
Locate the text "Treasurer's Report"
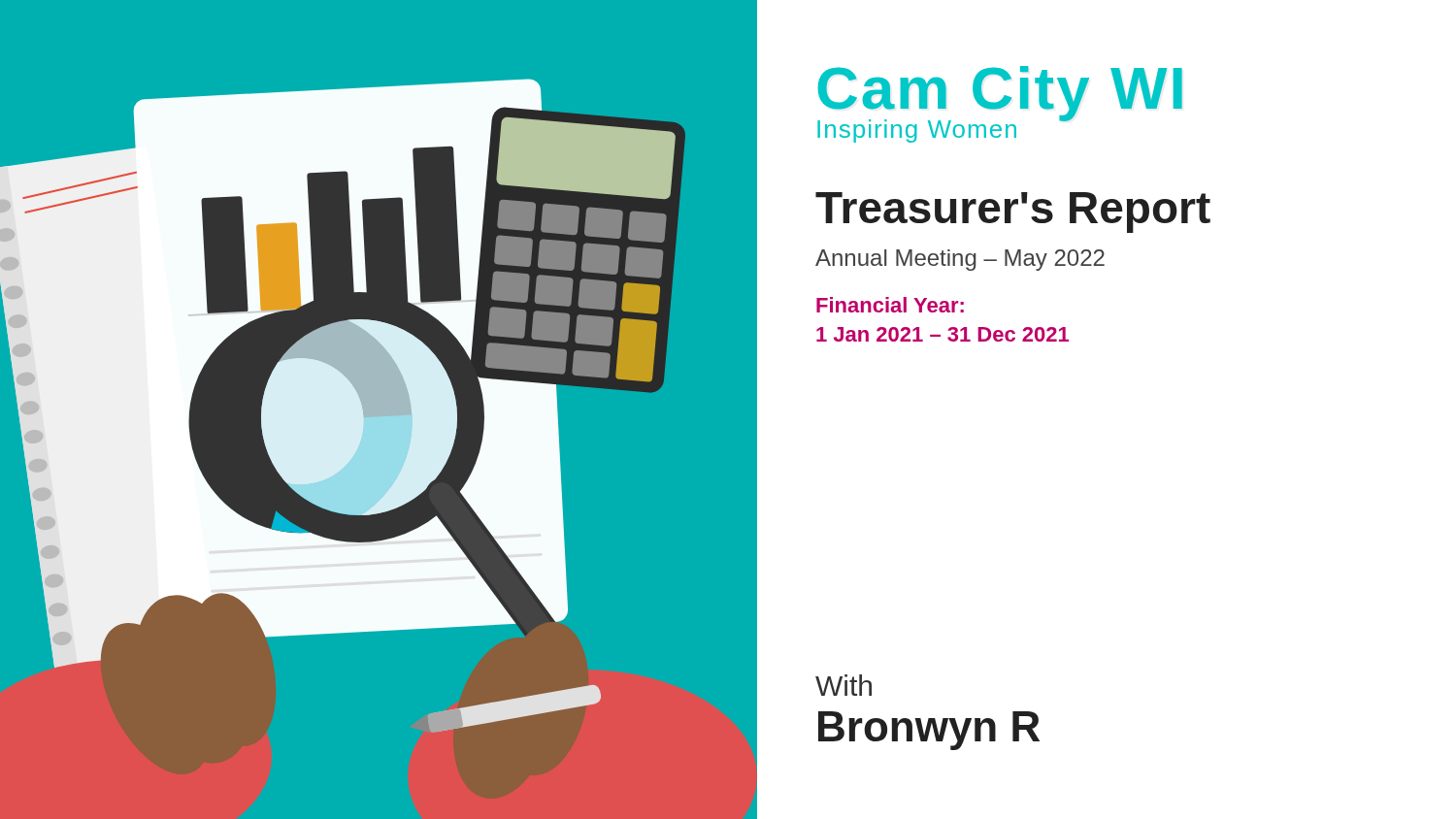click(1013, 208)
